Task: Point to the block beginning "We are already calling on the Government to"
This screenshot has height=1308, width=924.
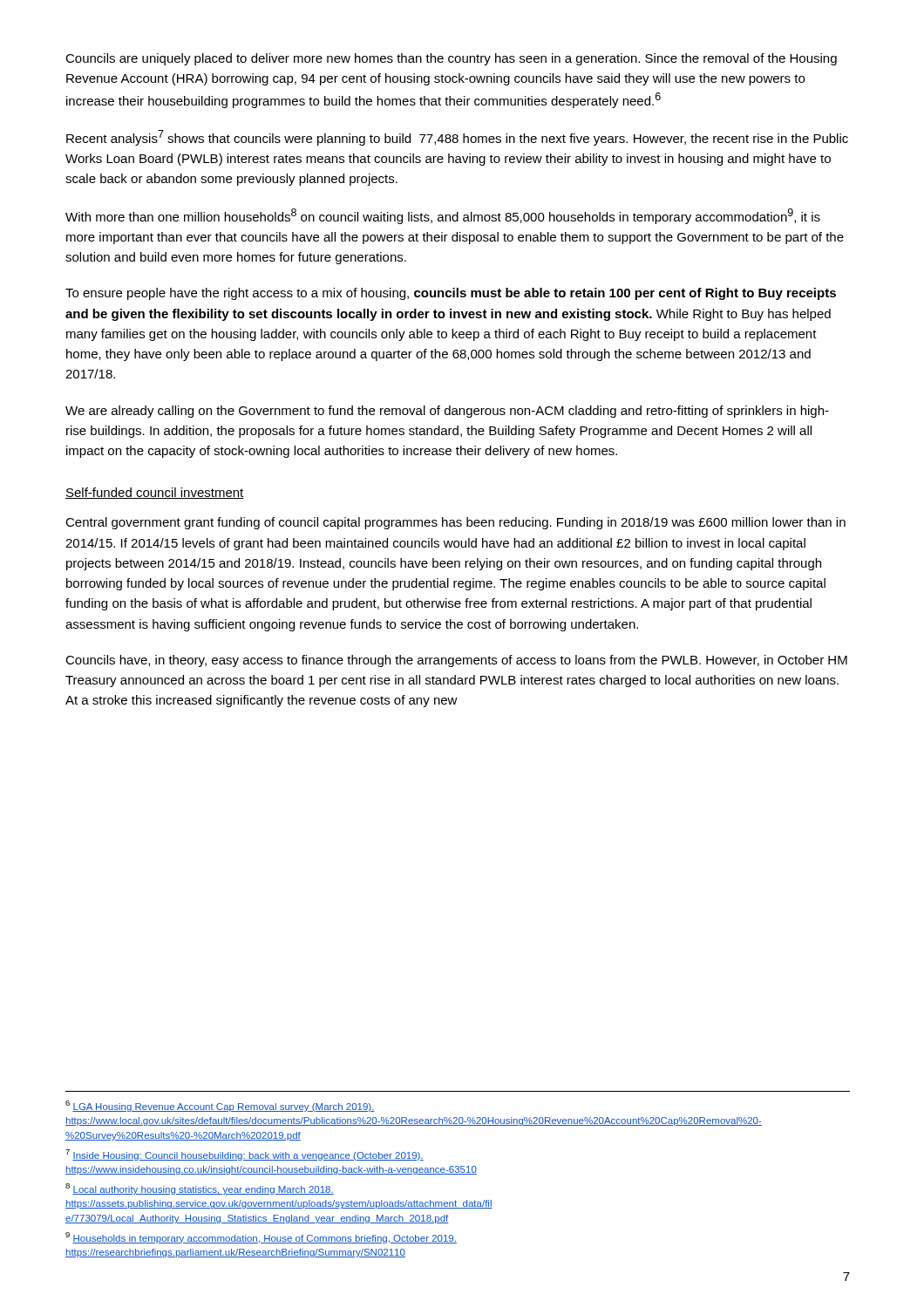Action: [x=447, y=430]
